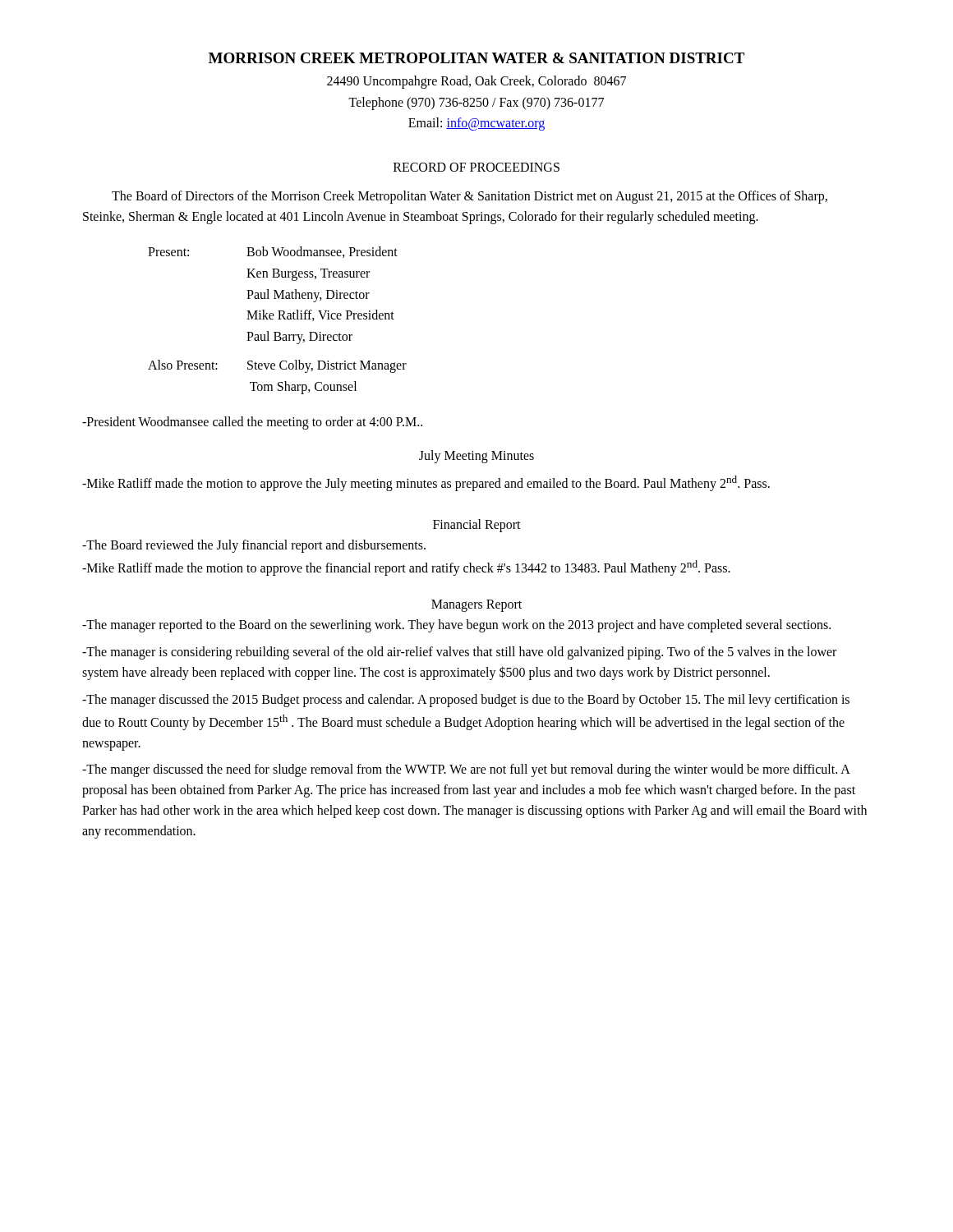Find the element starting "The manager is considering rebuilding"
Image resolution: width=953 pixels, height=1232 pixels.
(x=459, y=662)
